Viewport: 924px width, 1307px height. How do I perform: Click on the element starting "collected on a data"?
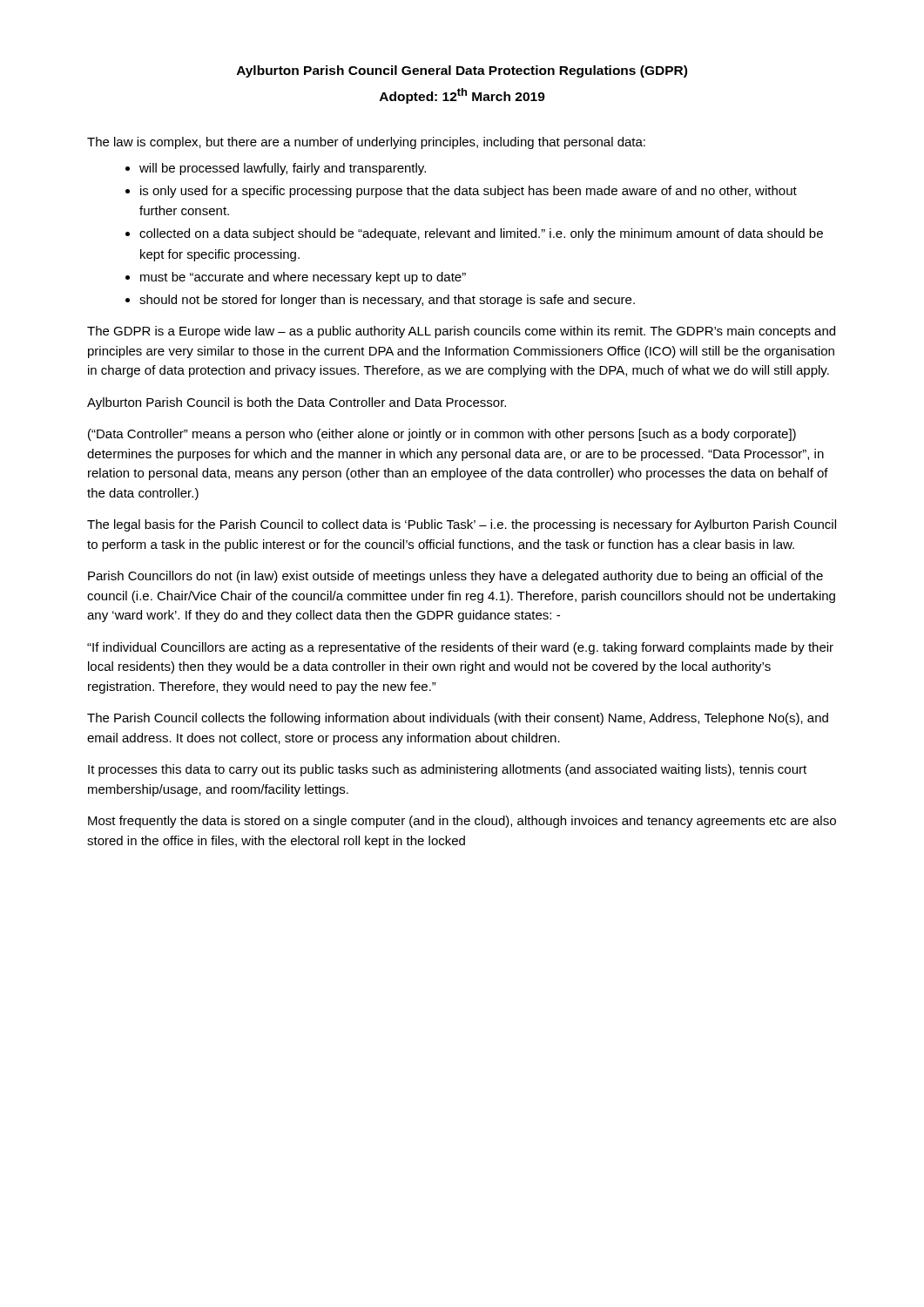(481, 244)
